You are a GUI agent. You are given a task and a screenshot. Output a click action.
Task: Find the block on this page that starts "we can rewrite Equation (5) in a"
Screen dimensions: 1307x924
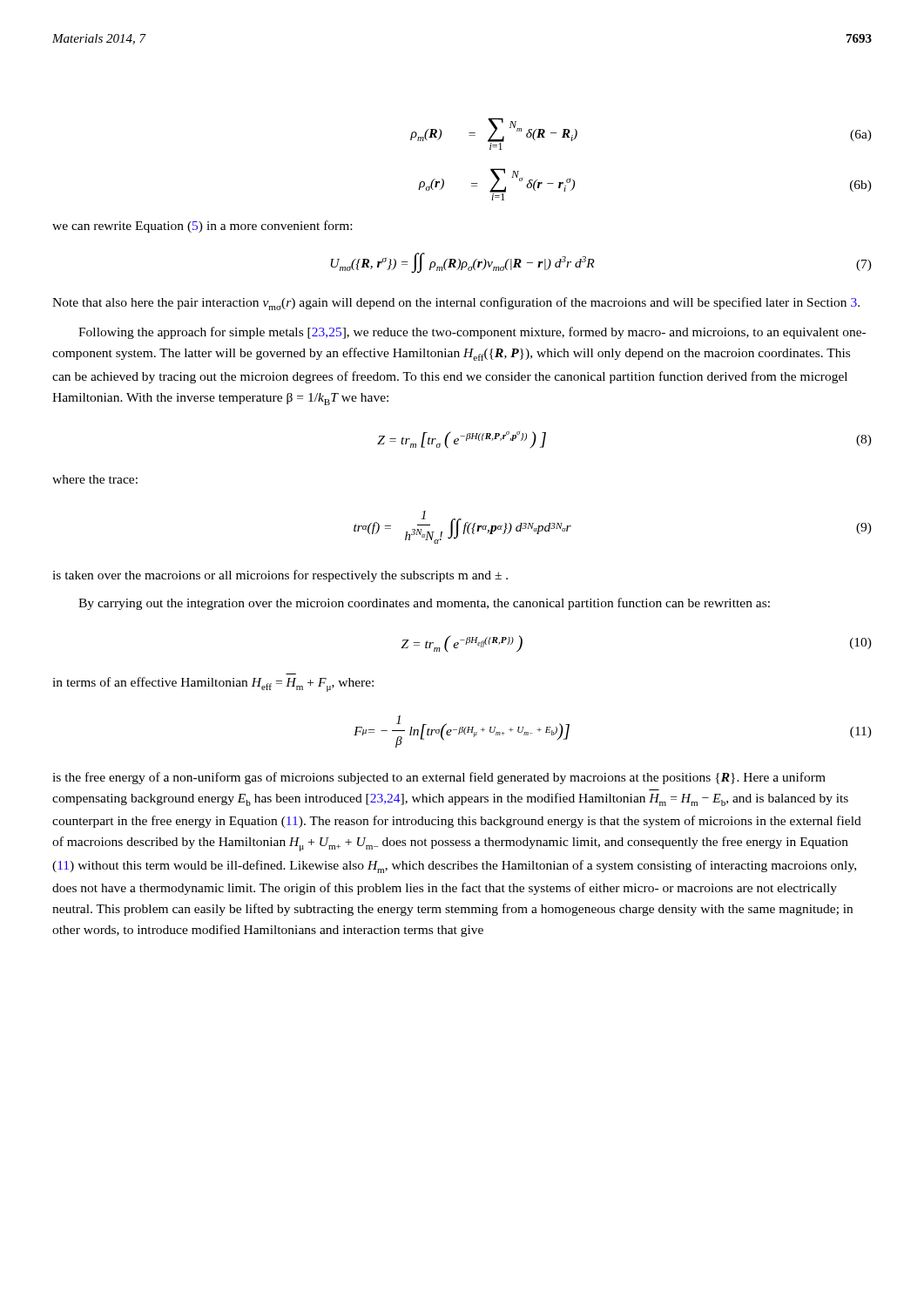pyautogui.click(x=203, y=226)
